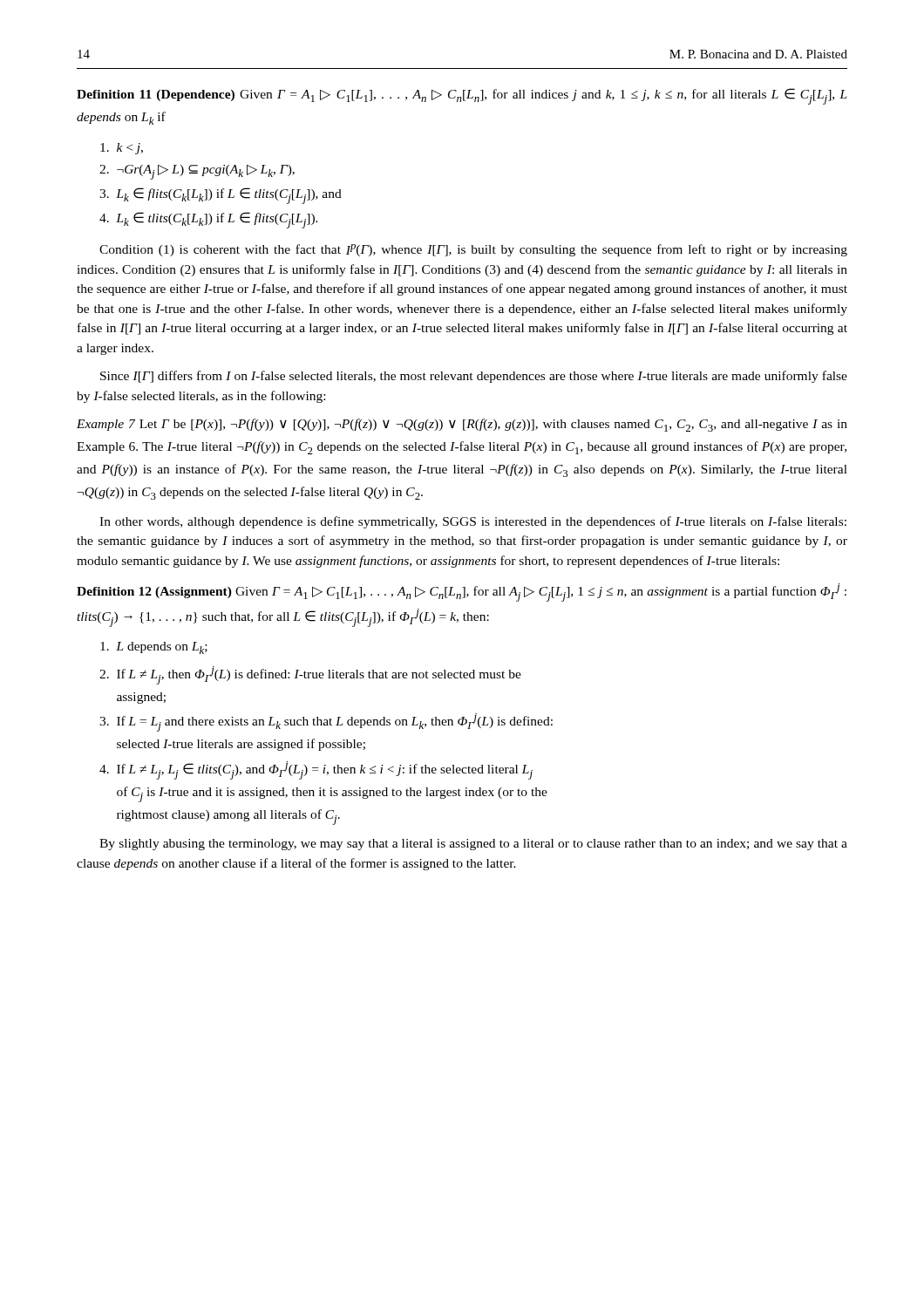Find the text block that says "In other words,"
Viewport: 924px width, 1308px height.
click(x=462, y=541)
